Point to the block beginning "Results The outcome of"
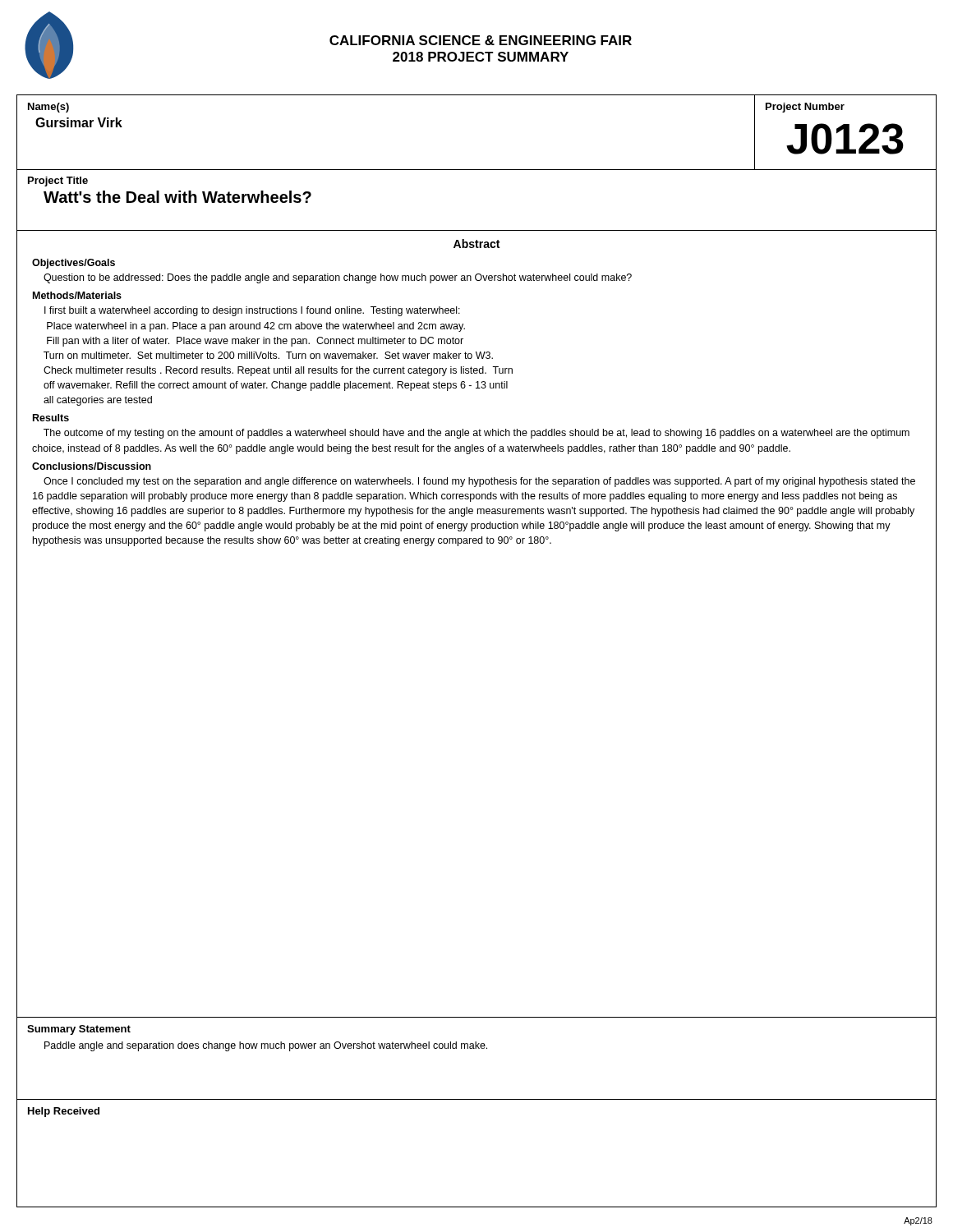 [471, 433]
